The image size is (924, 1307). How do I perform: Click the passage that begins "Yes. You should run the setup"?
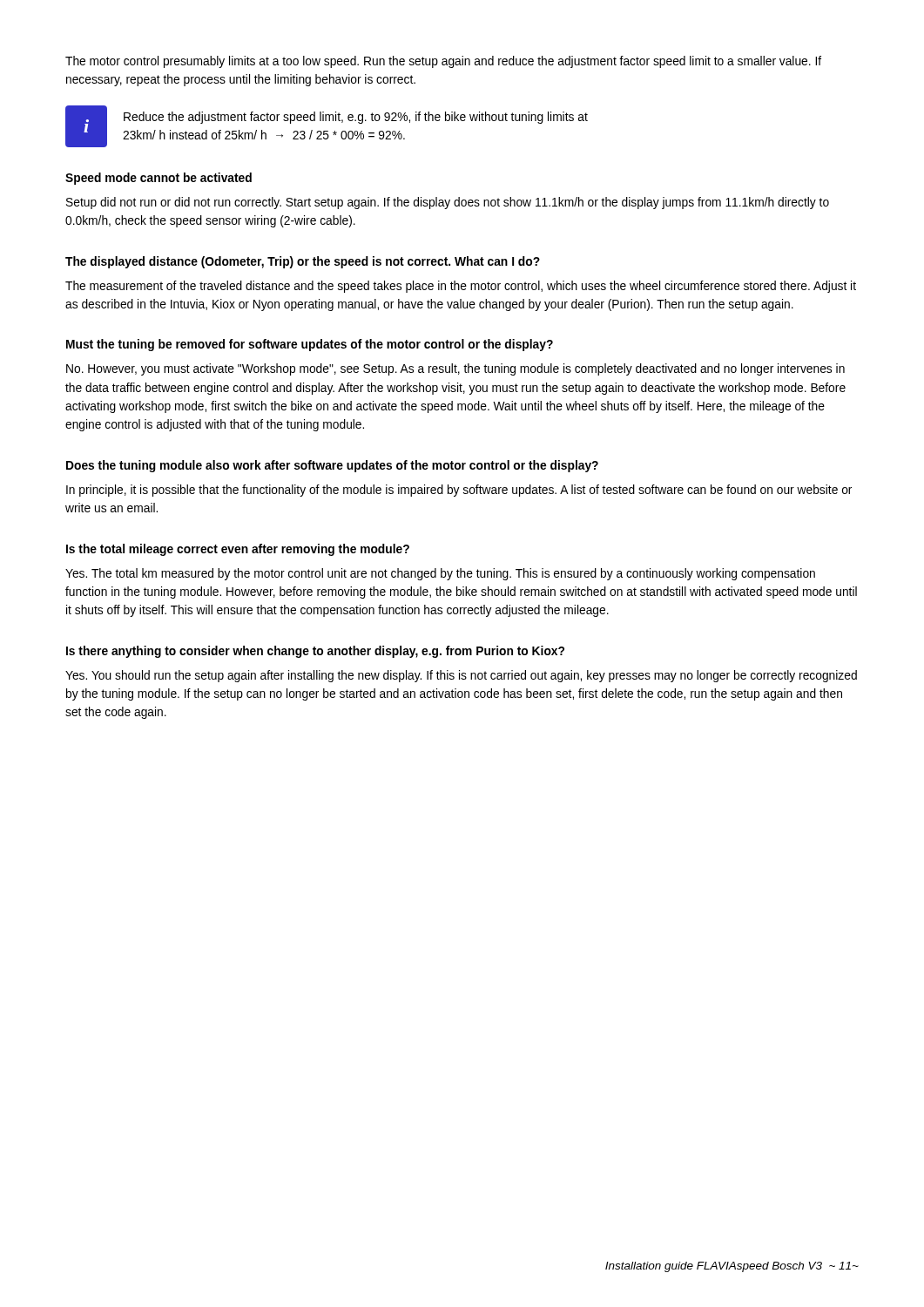pos(461,694)
